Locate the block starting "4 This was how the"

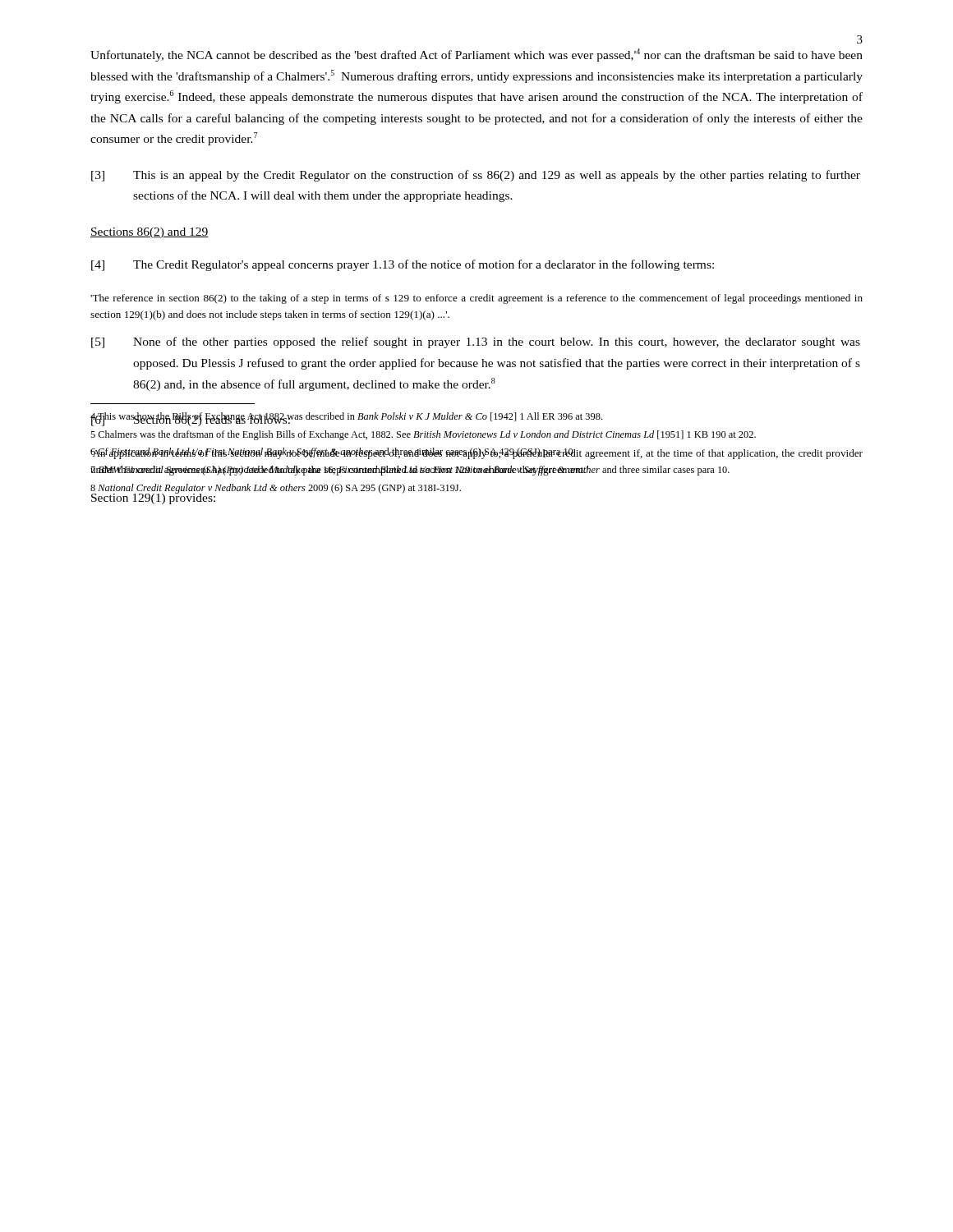coord(476,417)
